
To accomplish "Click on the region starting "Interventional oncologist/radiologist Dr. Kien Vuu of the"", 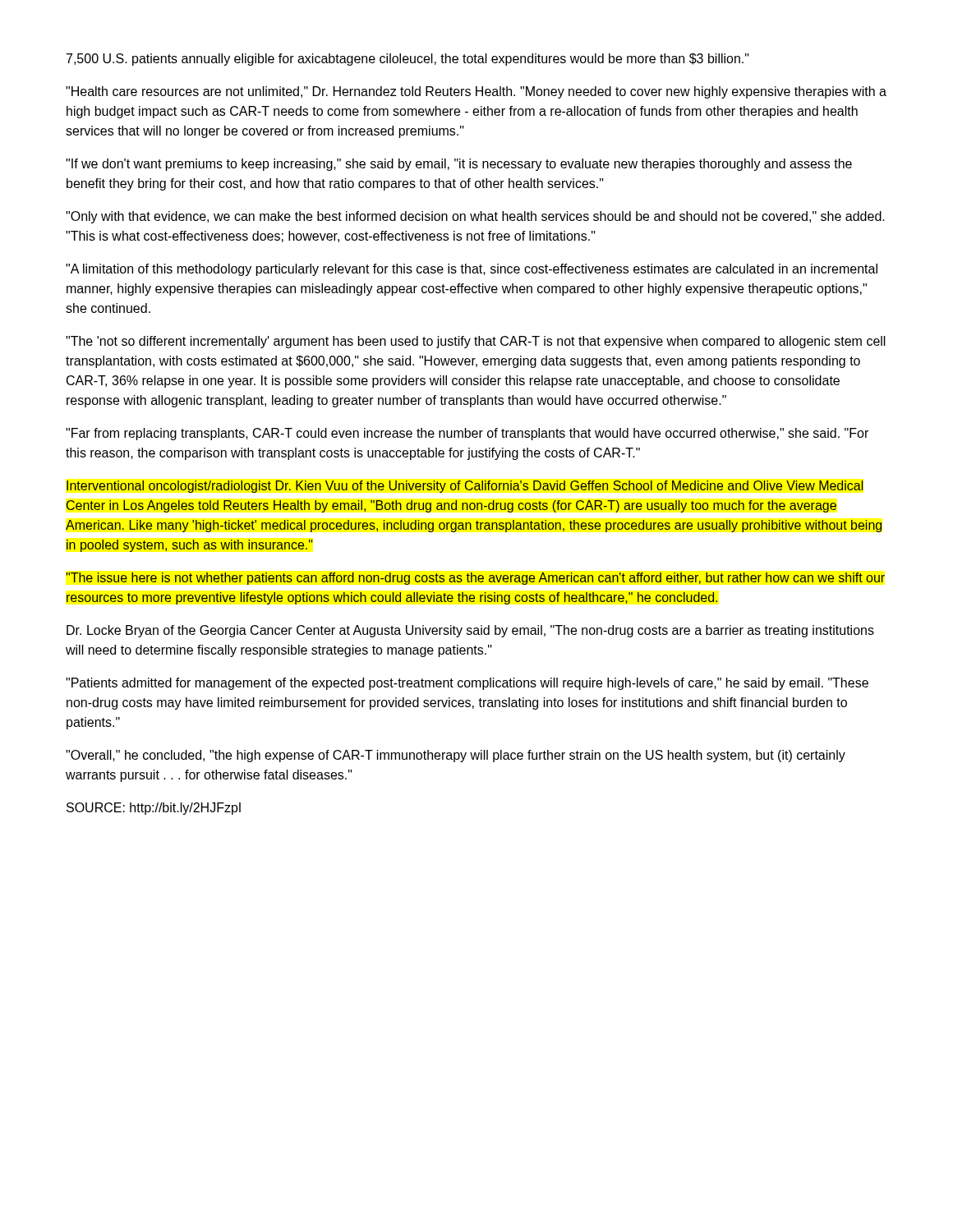I will (x=474, y=515).
